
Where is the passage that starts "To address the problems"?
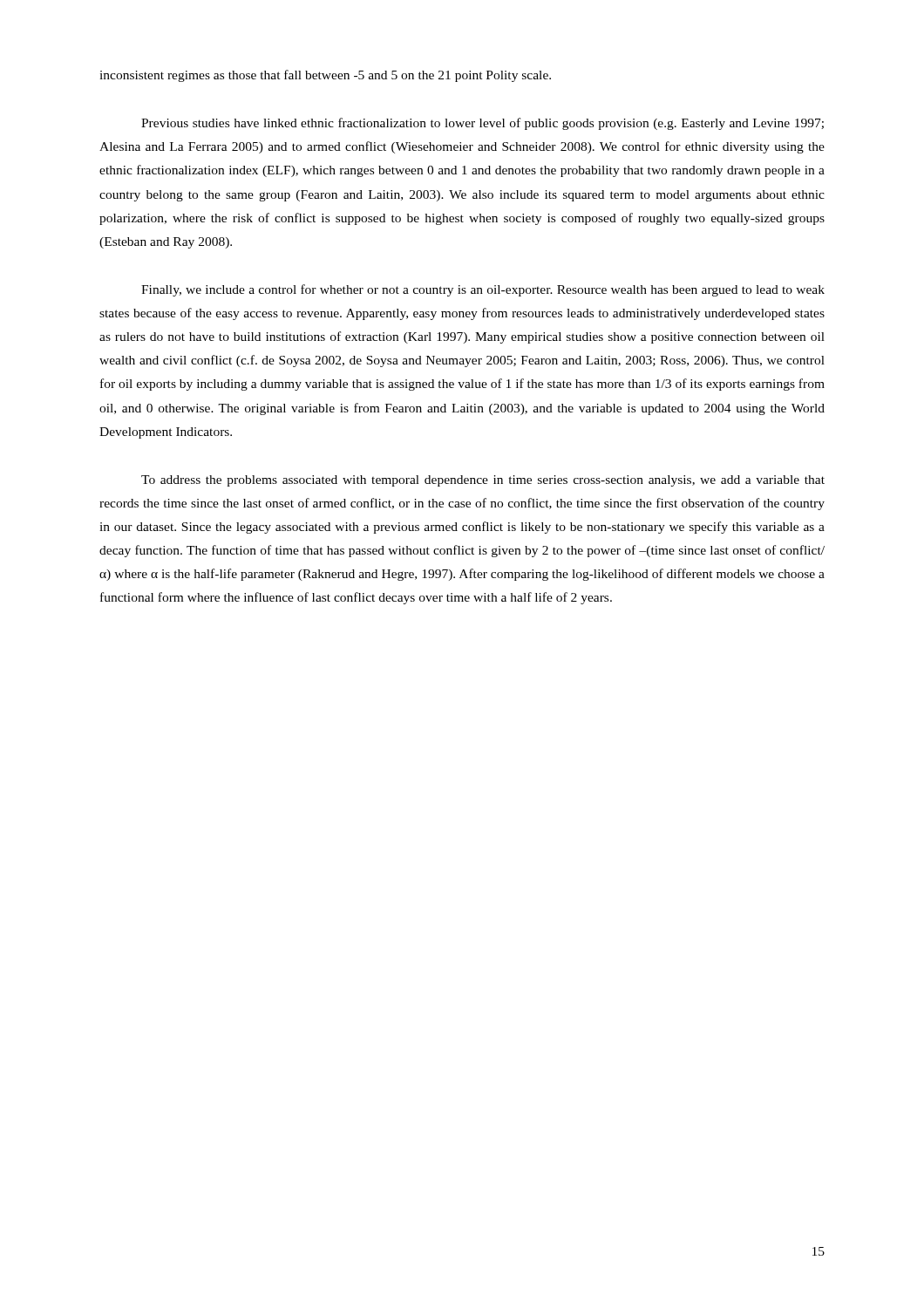click(x=462, y=538)
